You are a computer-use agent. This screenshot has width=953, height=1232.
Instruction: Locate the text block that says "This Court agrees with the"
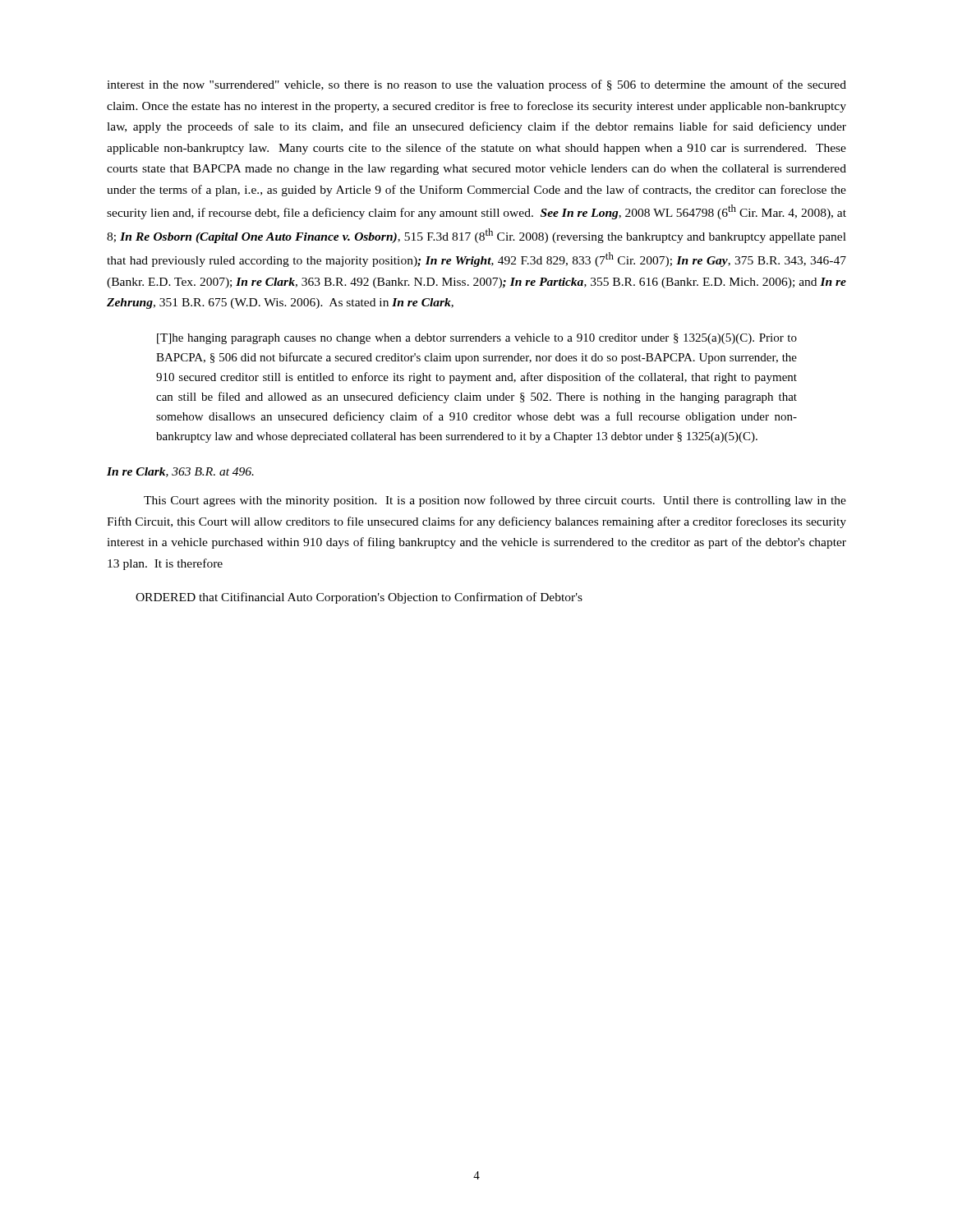pos(476,532)
